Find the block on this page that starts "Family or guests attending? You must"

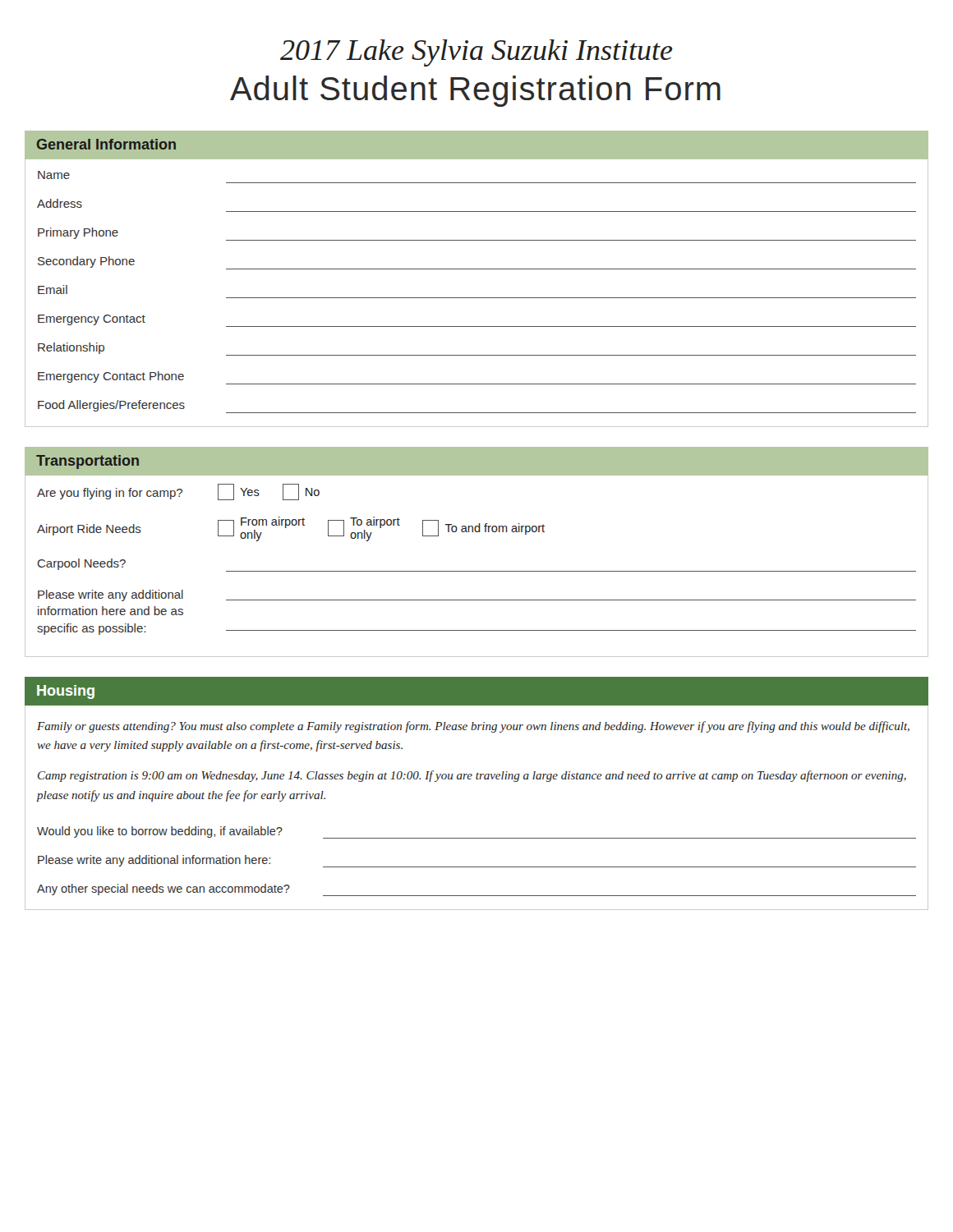tap(476, 807)
